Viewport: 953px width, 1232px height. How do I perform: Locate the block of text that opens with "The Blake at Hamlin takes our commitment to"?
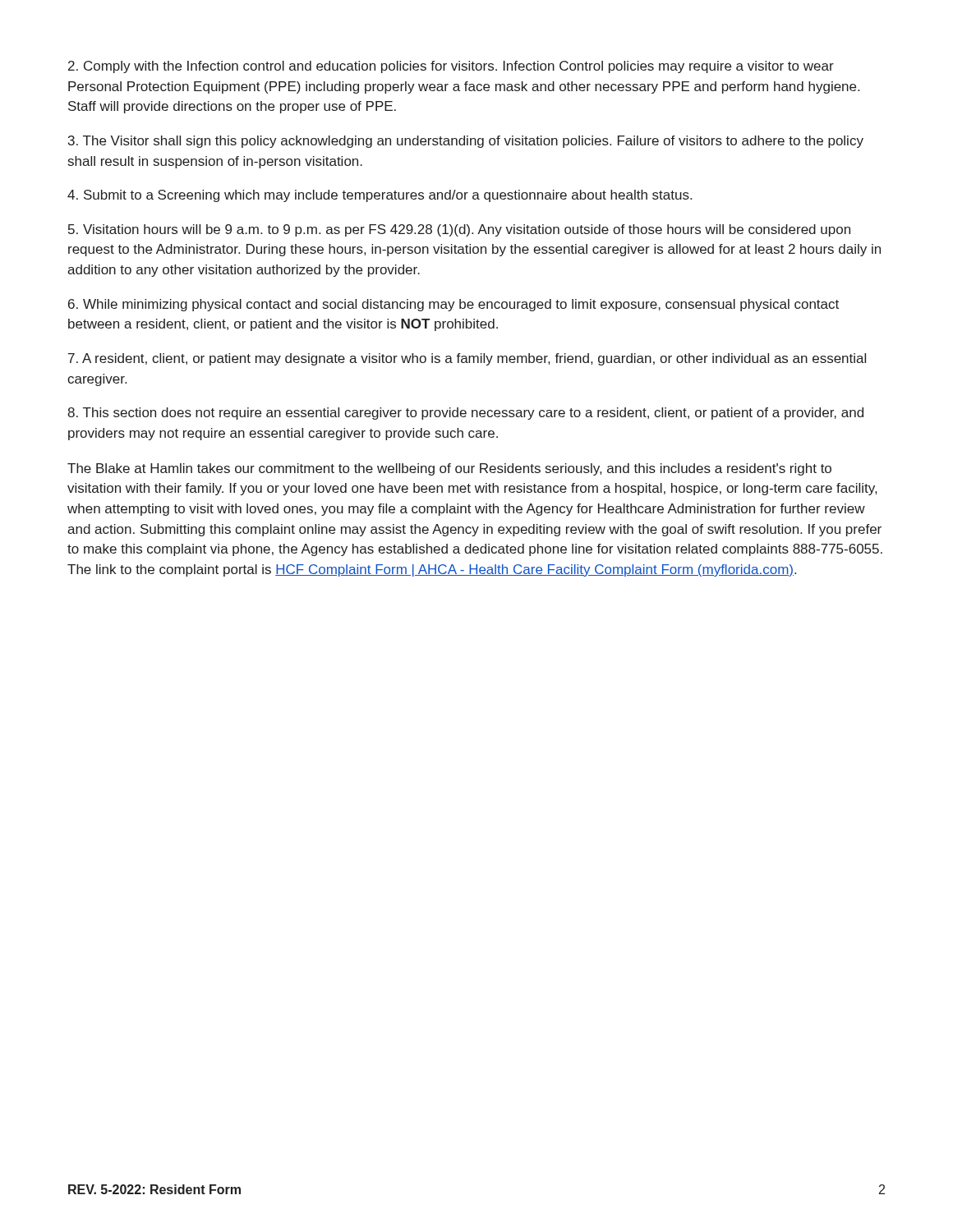[476, 520]
